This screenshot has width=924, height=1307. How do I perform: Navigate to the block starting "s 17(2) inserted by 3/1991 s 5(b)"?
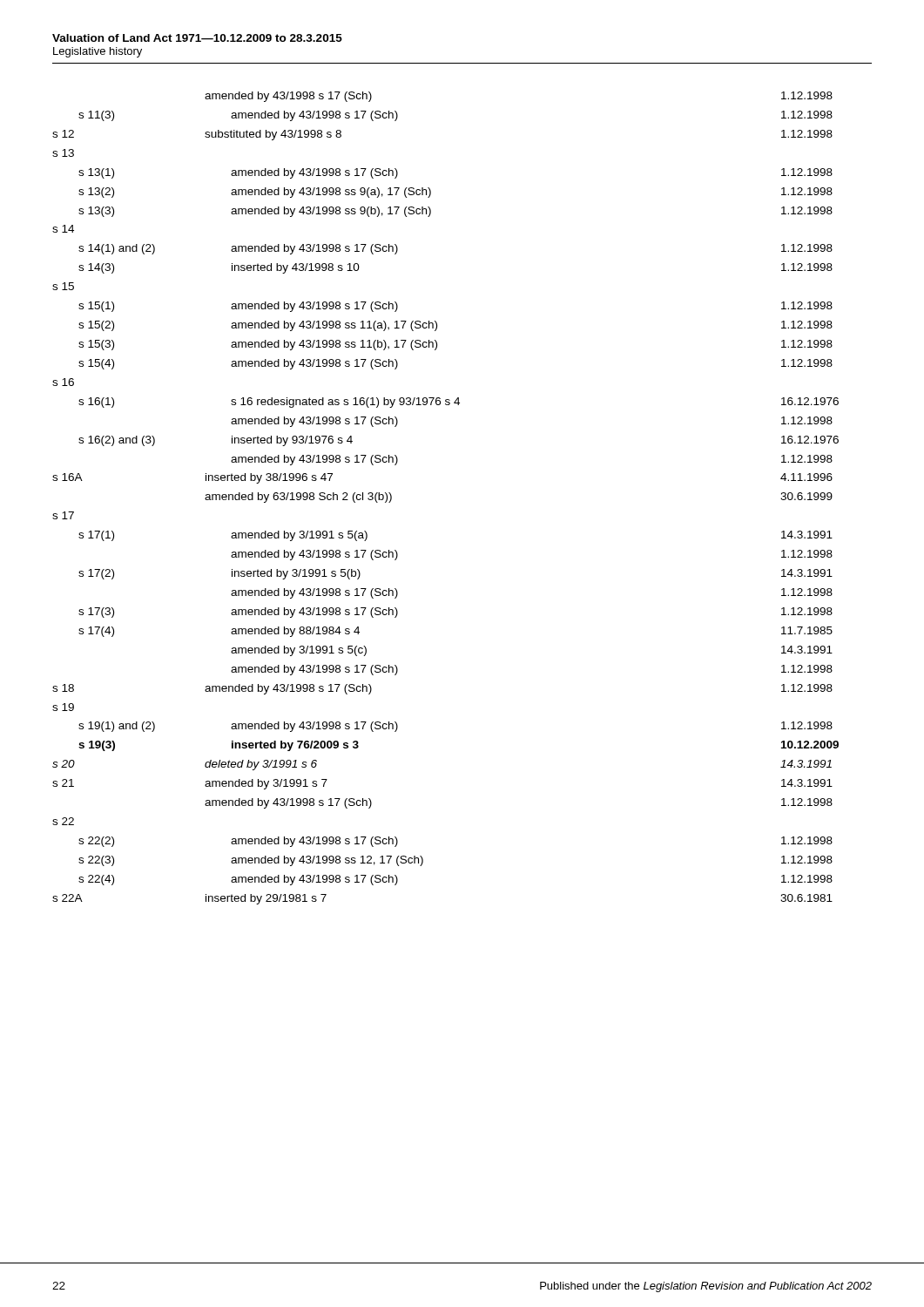[x=96, y=575]
